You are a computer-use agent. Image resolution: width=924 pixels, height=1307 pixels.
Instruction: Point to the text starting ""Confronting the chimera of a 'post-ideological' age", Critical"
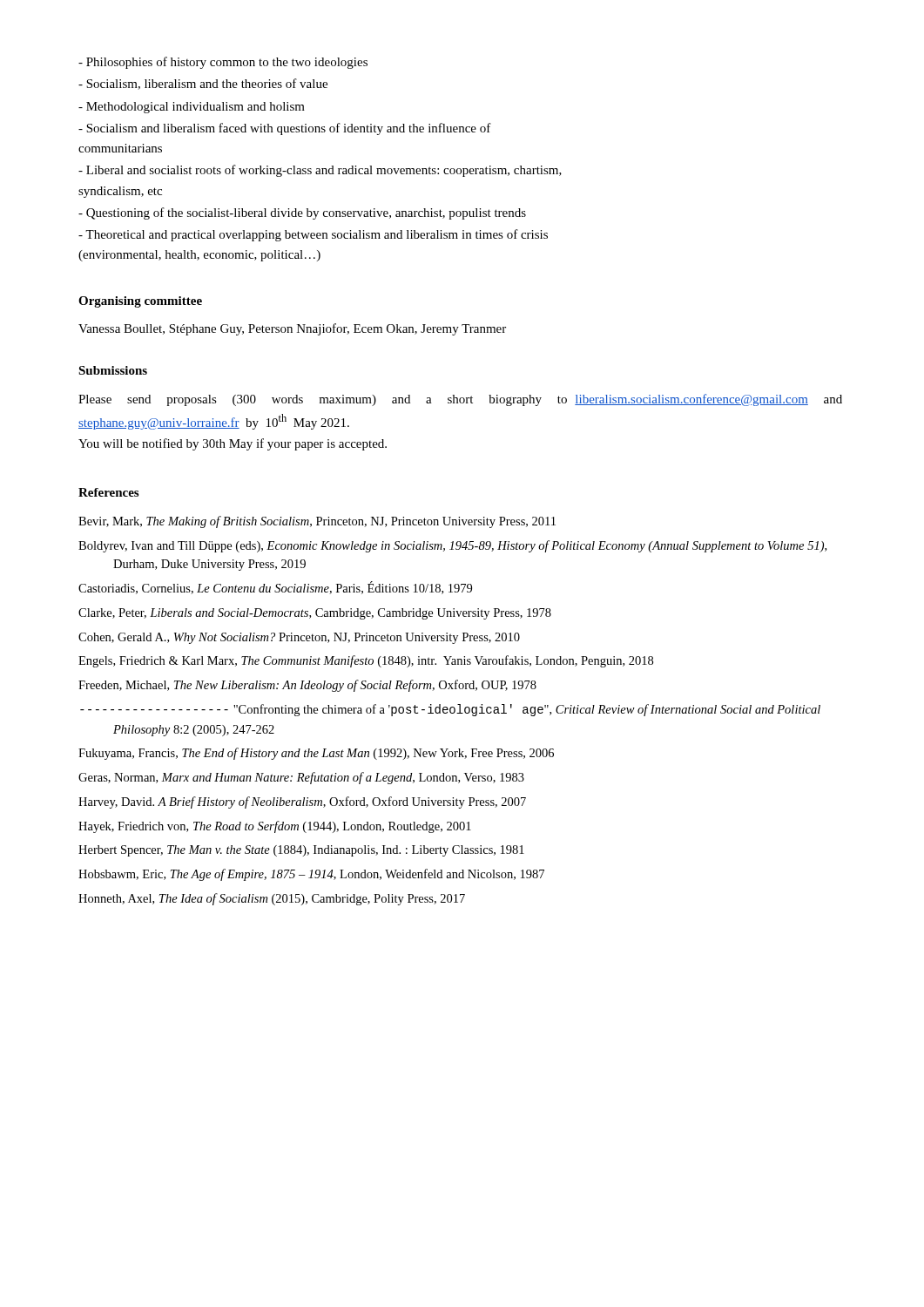(x=449, y=719)
